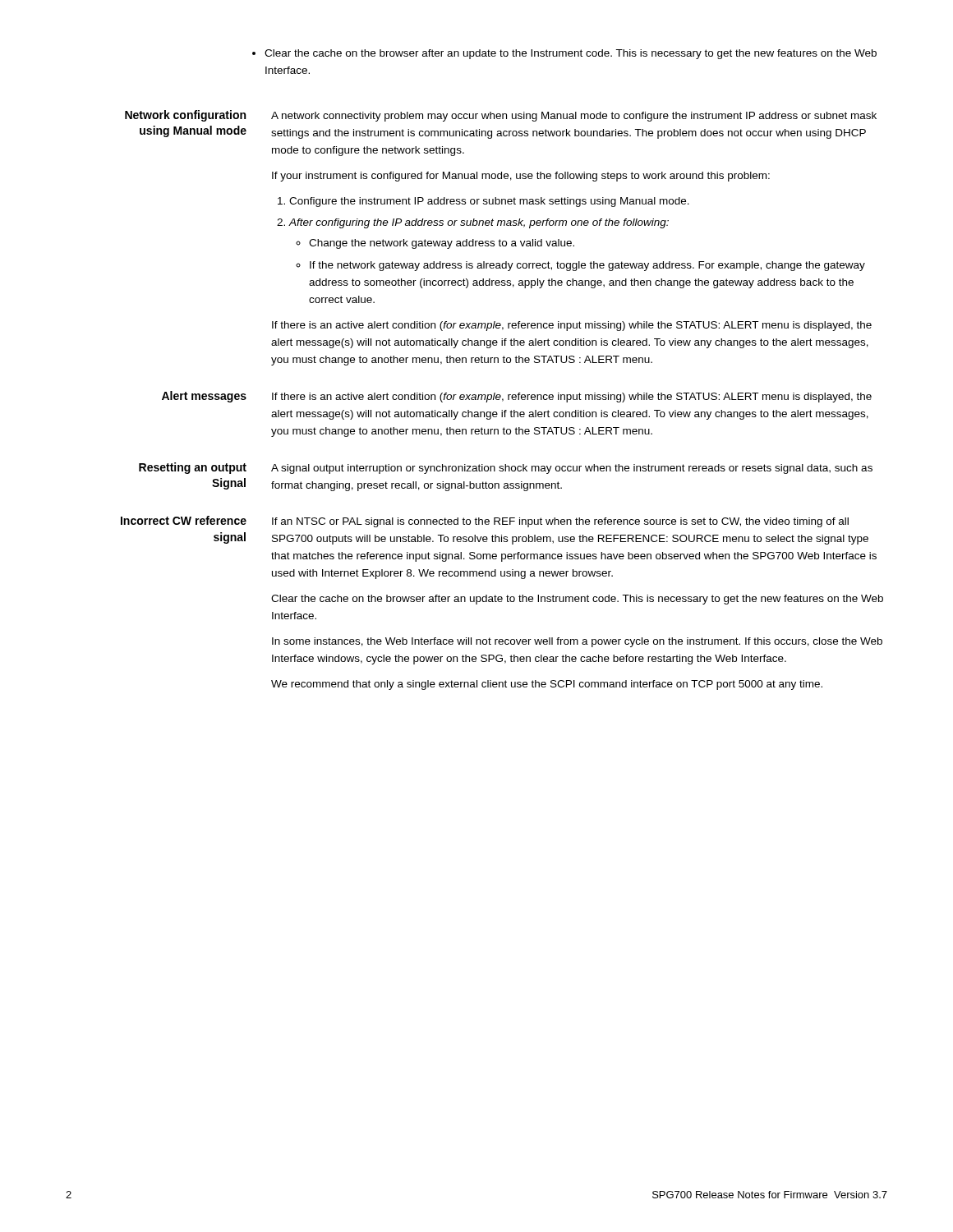
Task: Click on the text block containing "A network connectivity problem may occur when"
Action: pos(574,133)
